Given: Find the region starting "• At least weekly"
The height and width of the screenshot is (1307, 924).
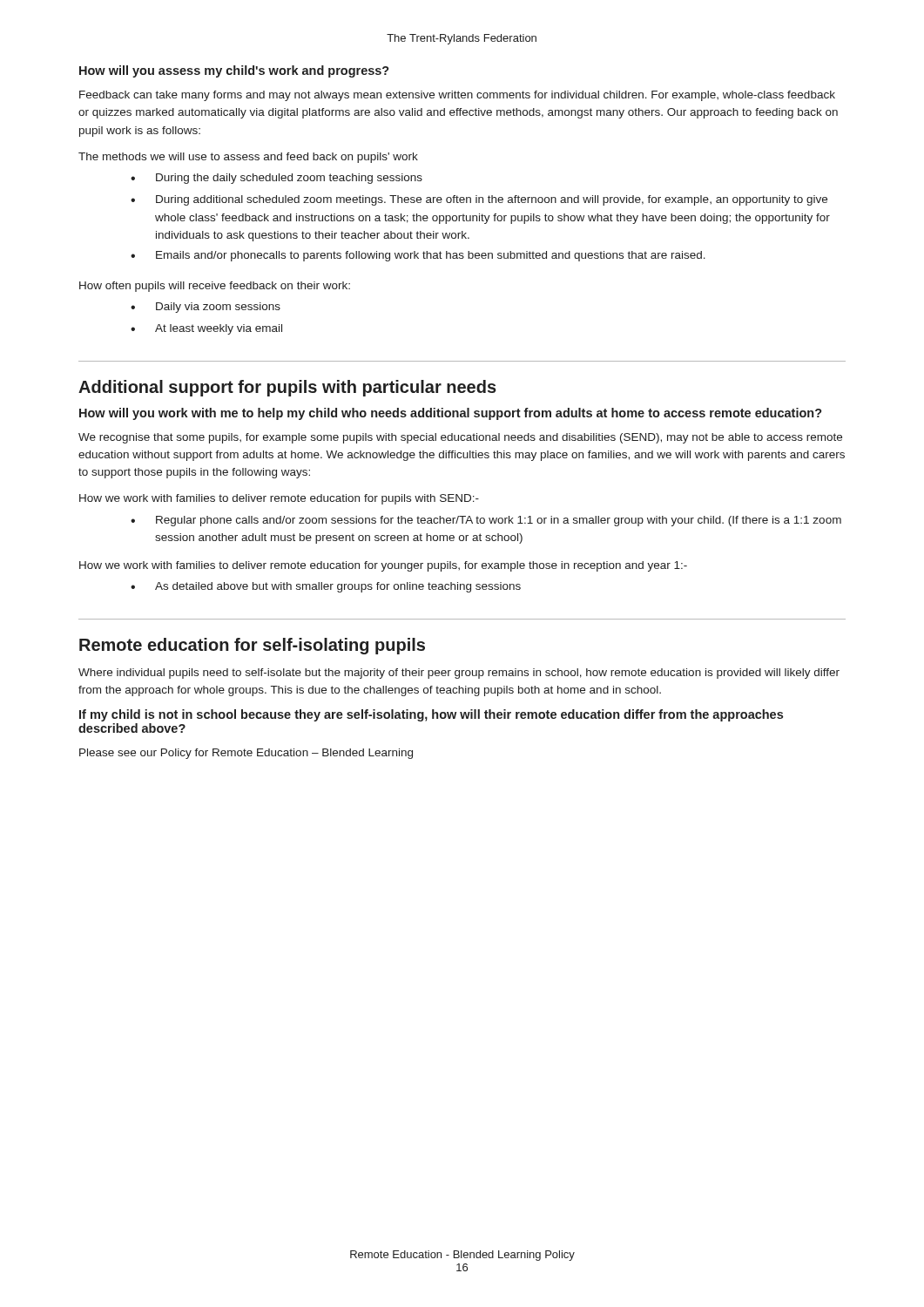Looking at the screenshot, I should point(206,329).
